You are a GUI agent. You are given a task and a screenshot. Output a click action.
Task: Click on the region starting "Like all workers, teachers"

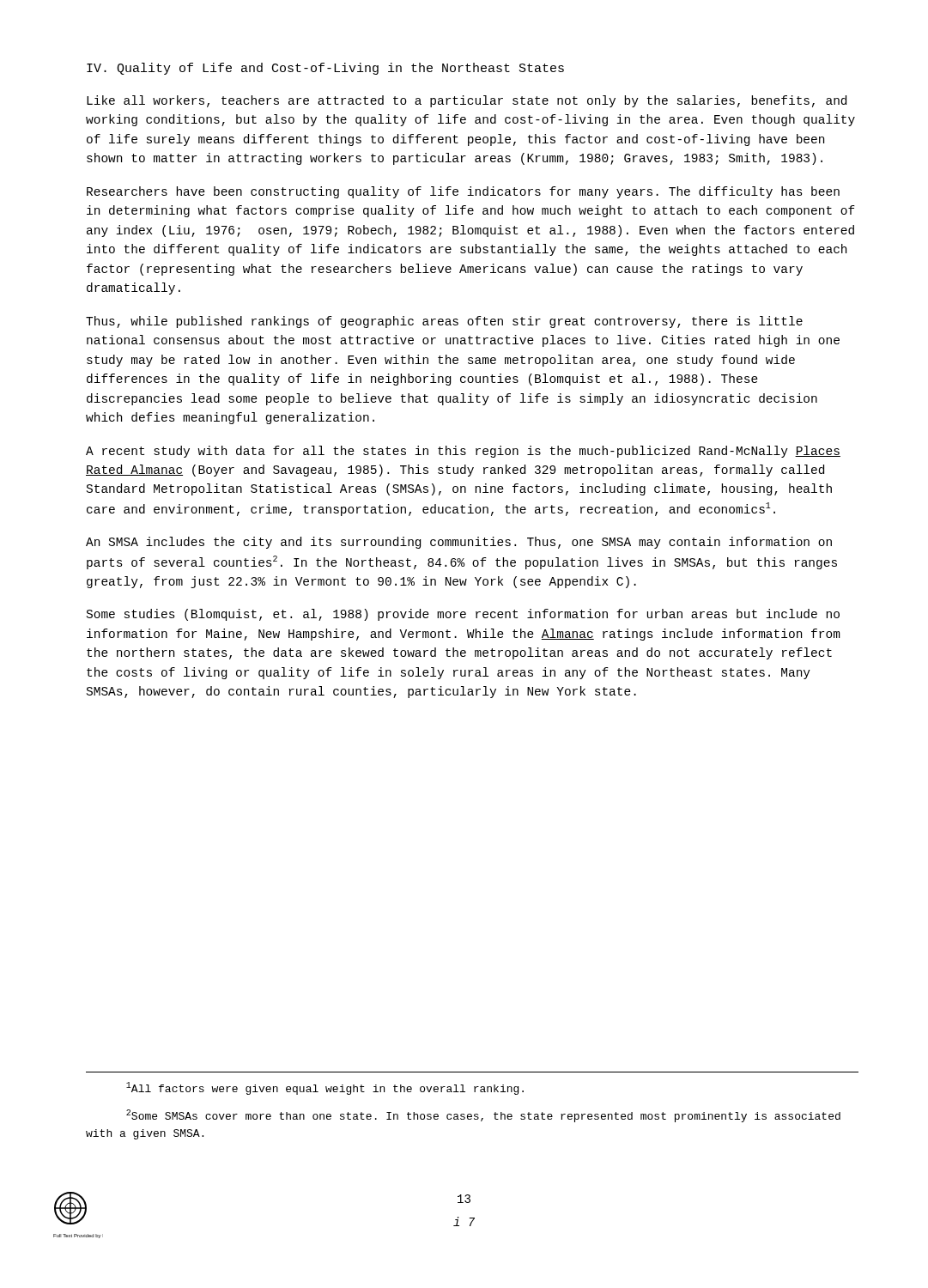[471, 130]
